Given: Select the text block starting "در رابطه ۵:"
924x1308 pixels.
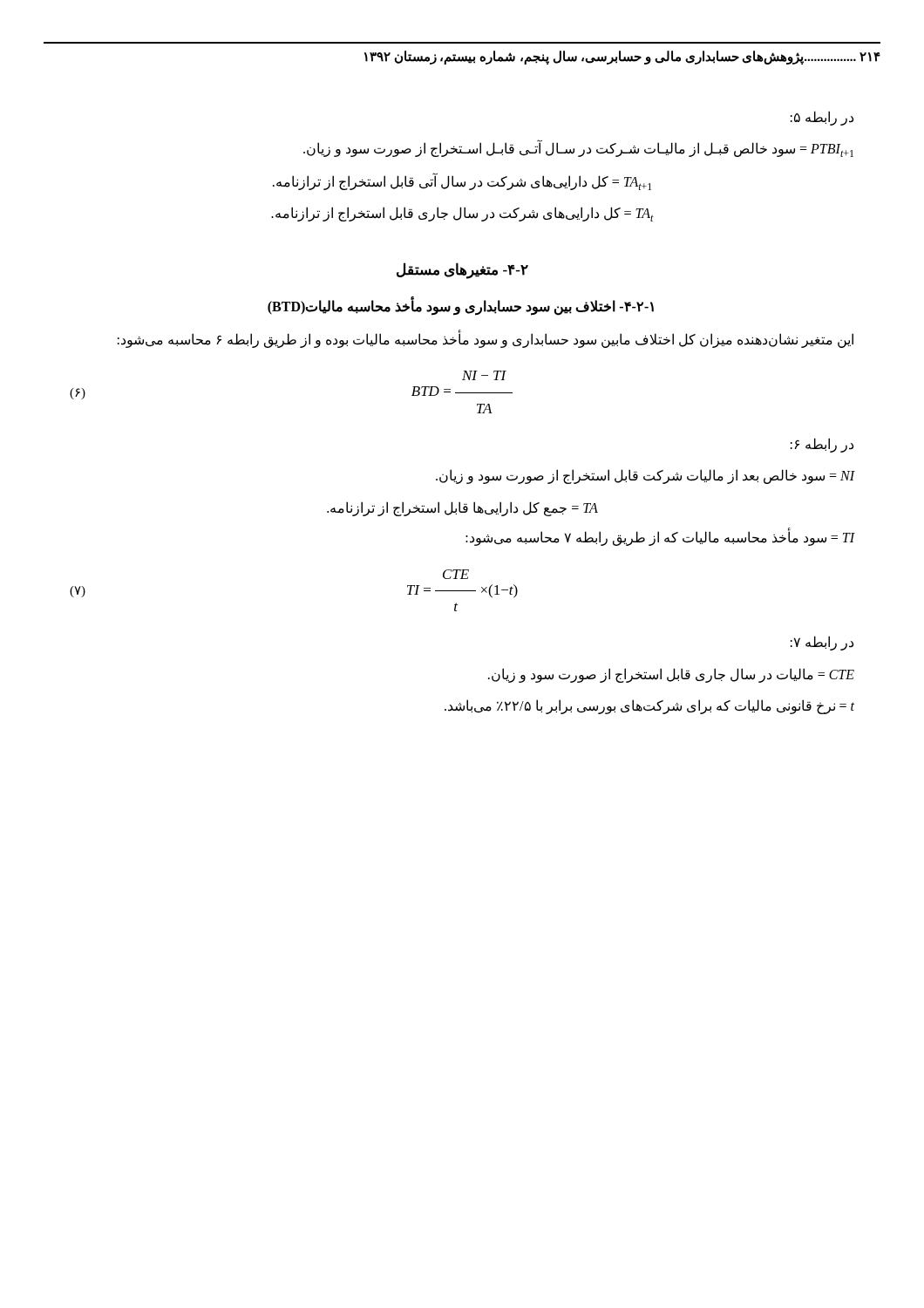Looking at the screenshot, I should [822, 117].
